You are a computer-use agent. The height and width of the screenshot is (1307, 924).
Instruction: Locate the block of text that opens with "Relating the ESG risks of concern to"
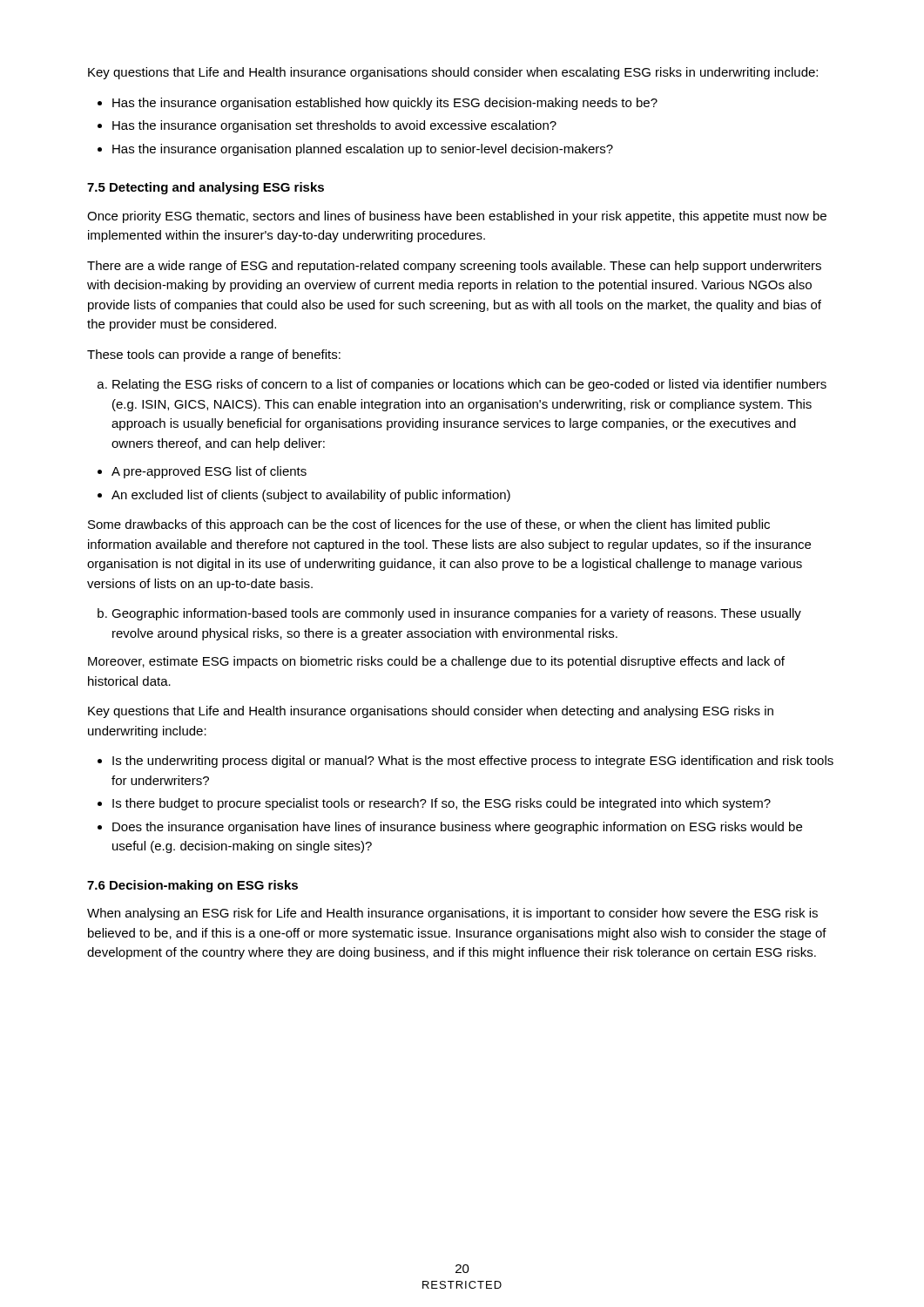click(x=469, y=413)
